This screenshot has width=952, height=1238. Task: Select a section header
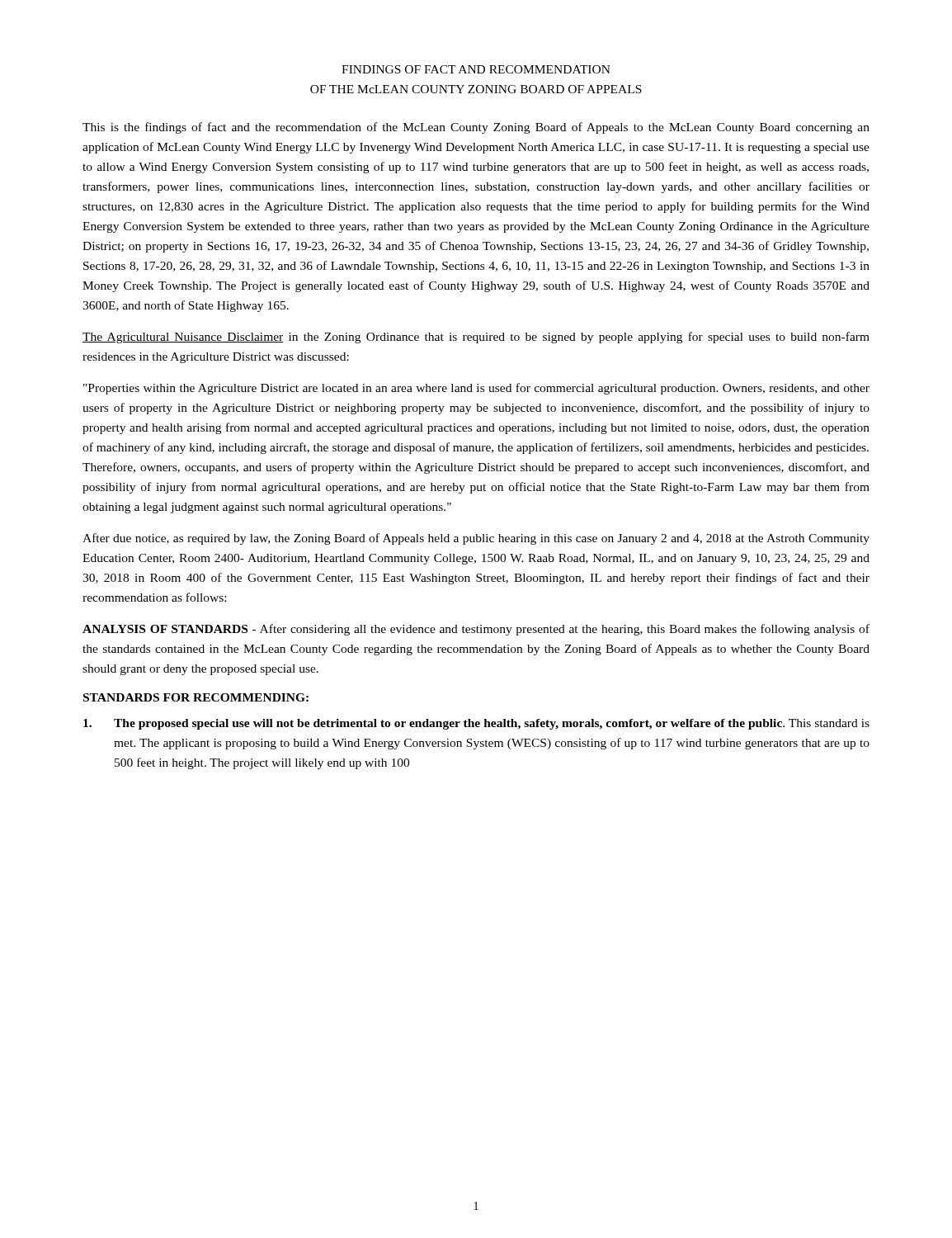[x=196, y=697]
